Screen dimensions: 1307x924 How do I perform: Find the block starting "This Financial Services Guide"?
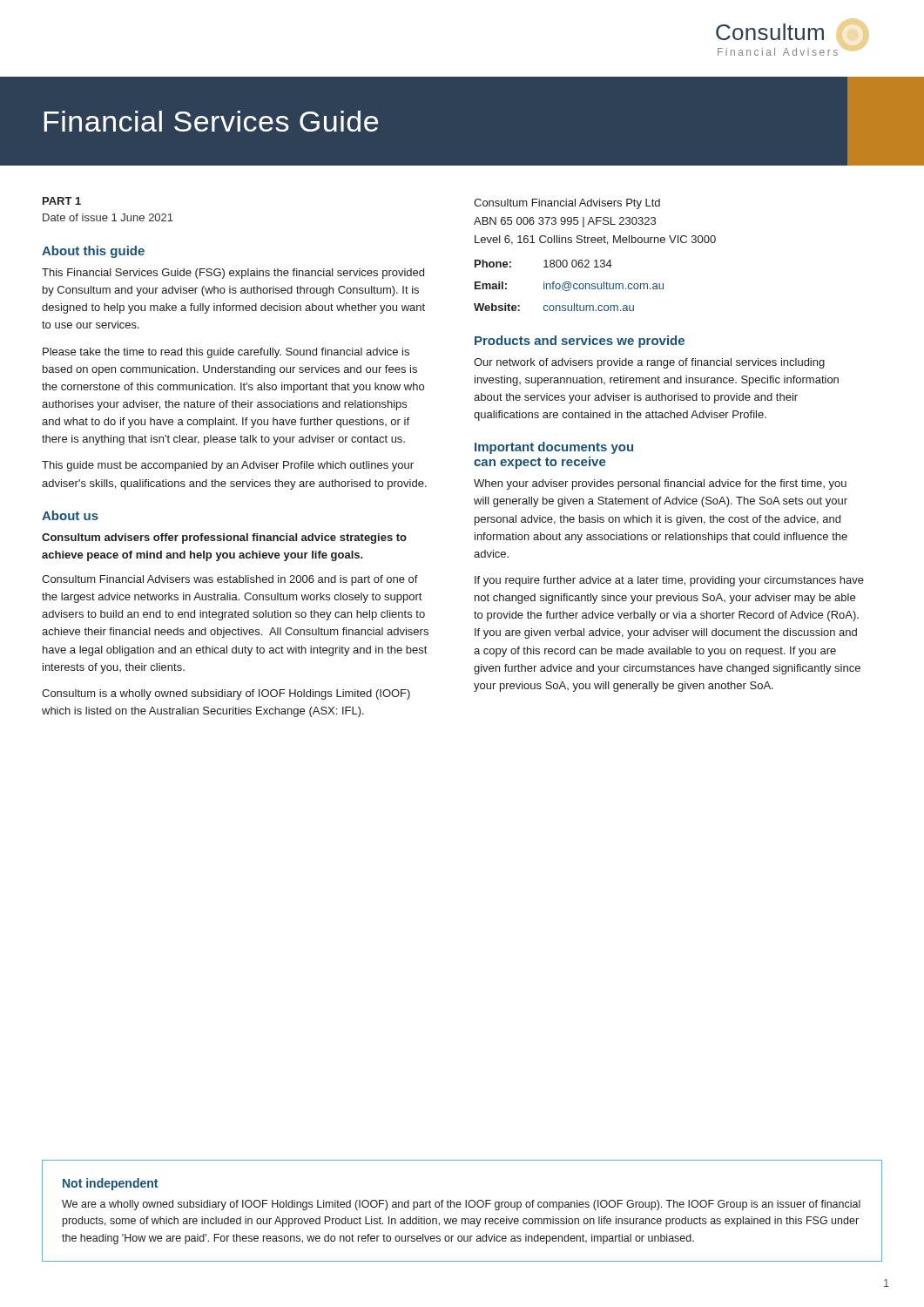233,299
